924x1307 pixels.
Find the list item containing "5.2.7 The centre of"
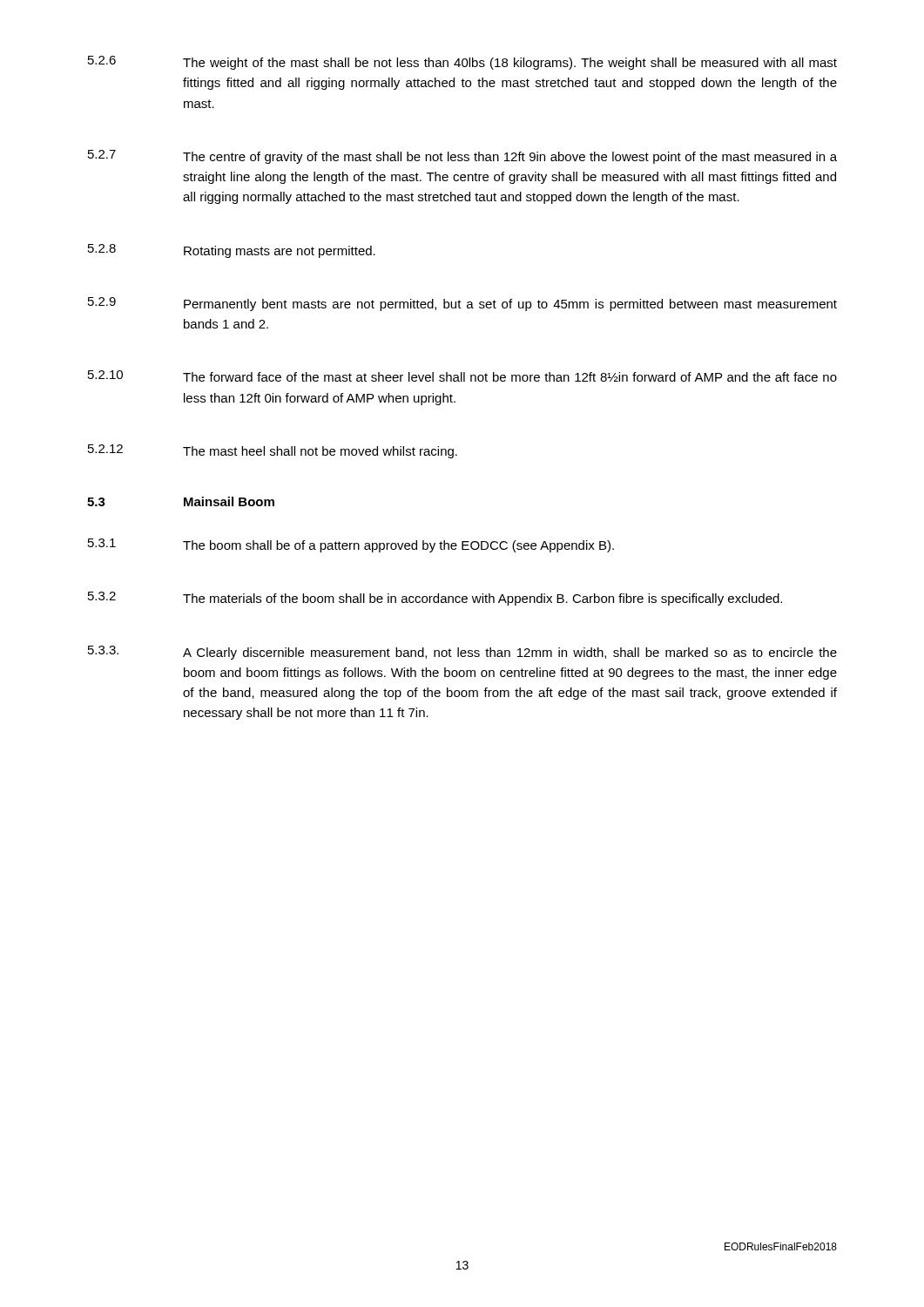coord(462,177)
